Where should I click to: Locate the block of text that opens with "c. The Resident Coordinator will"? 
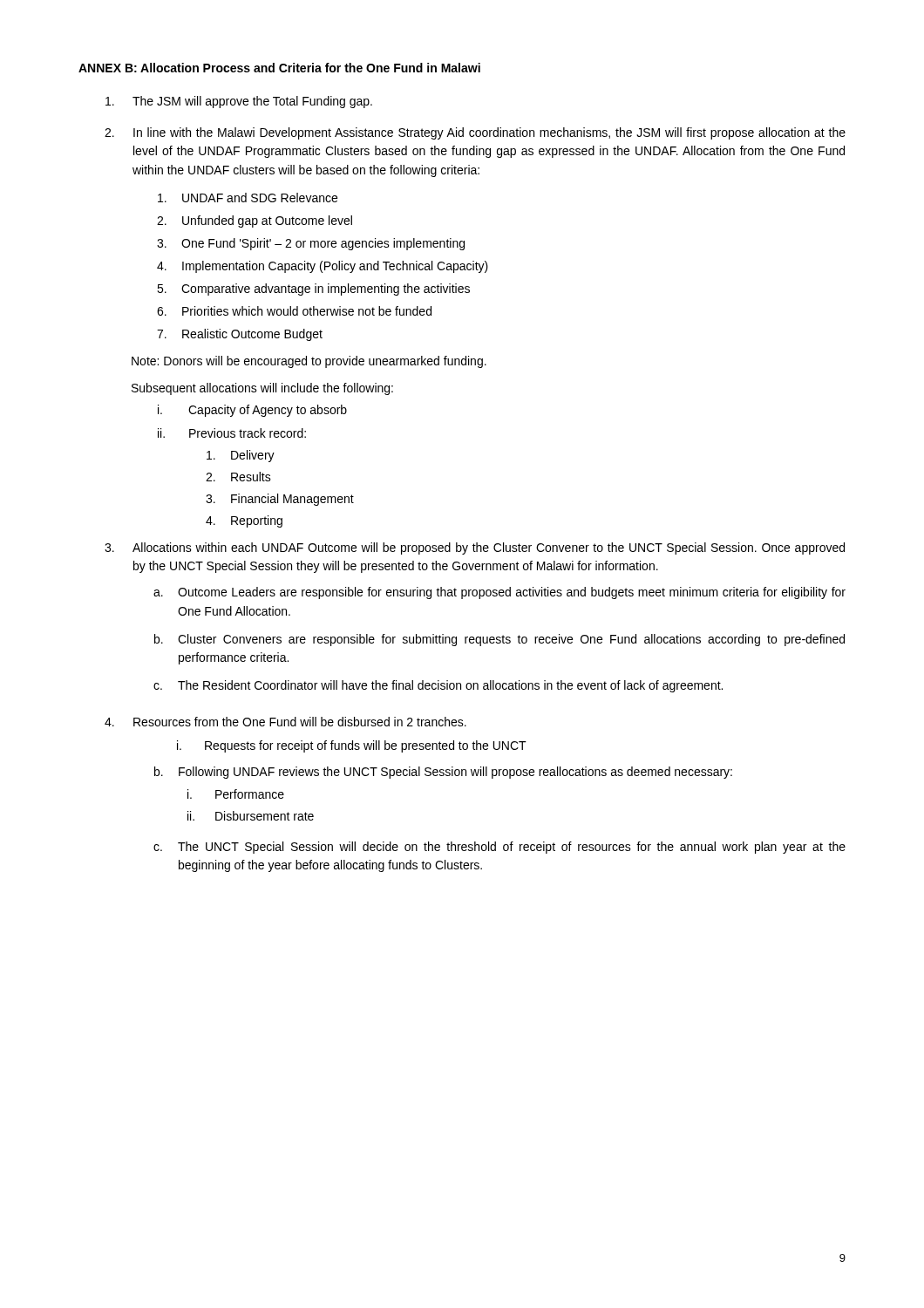439,686
